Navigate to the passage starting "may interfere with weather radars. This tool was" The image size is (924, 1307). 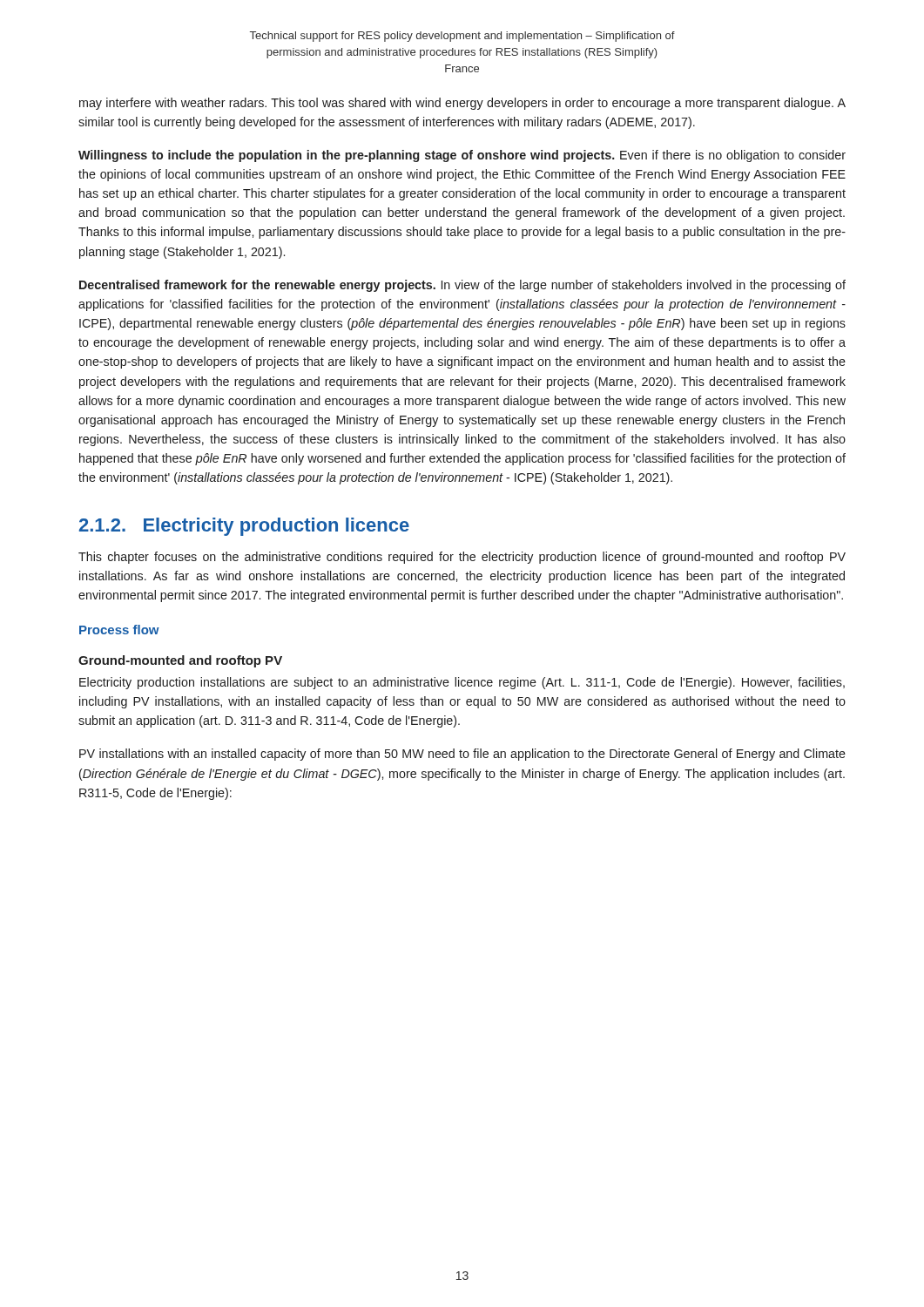point(462,112)
